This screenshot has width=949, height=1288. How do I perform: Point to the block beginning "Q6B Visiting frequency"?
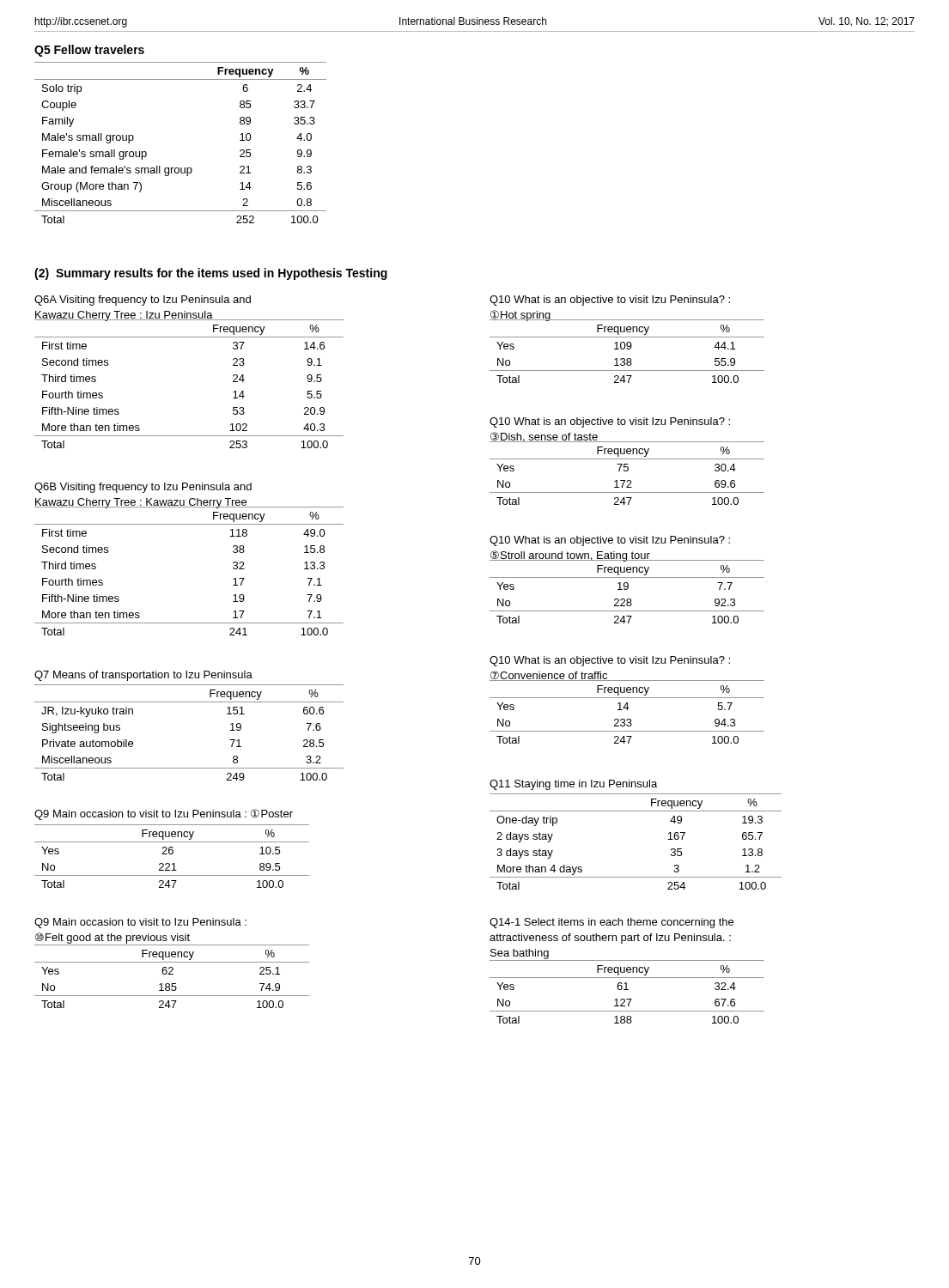[143, 494]
